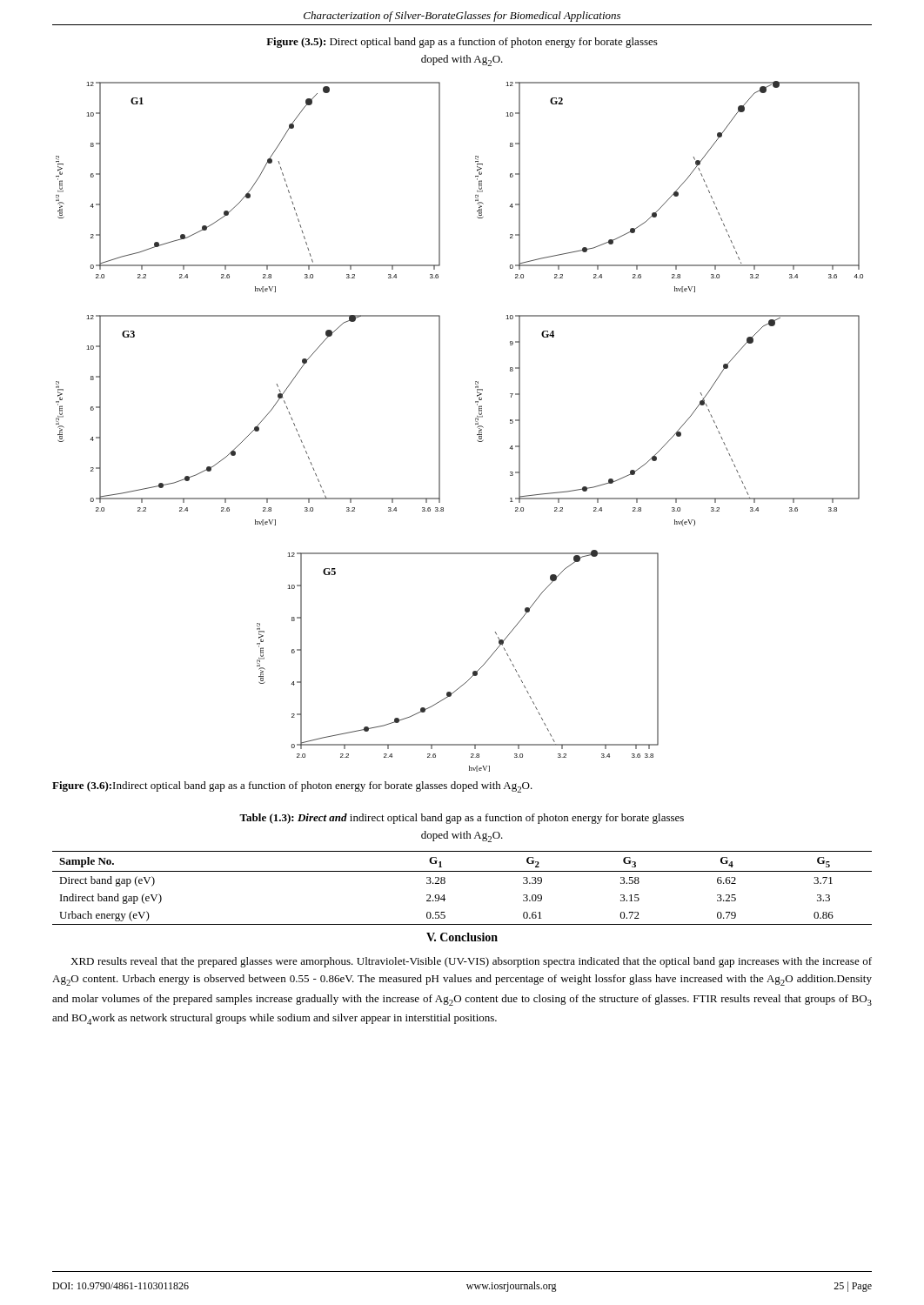Click on the continuous plot
Image resolution: width=924 pixels, height=1305 pixels.
(x=462, y=428)
